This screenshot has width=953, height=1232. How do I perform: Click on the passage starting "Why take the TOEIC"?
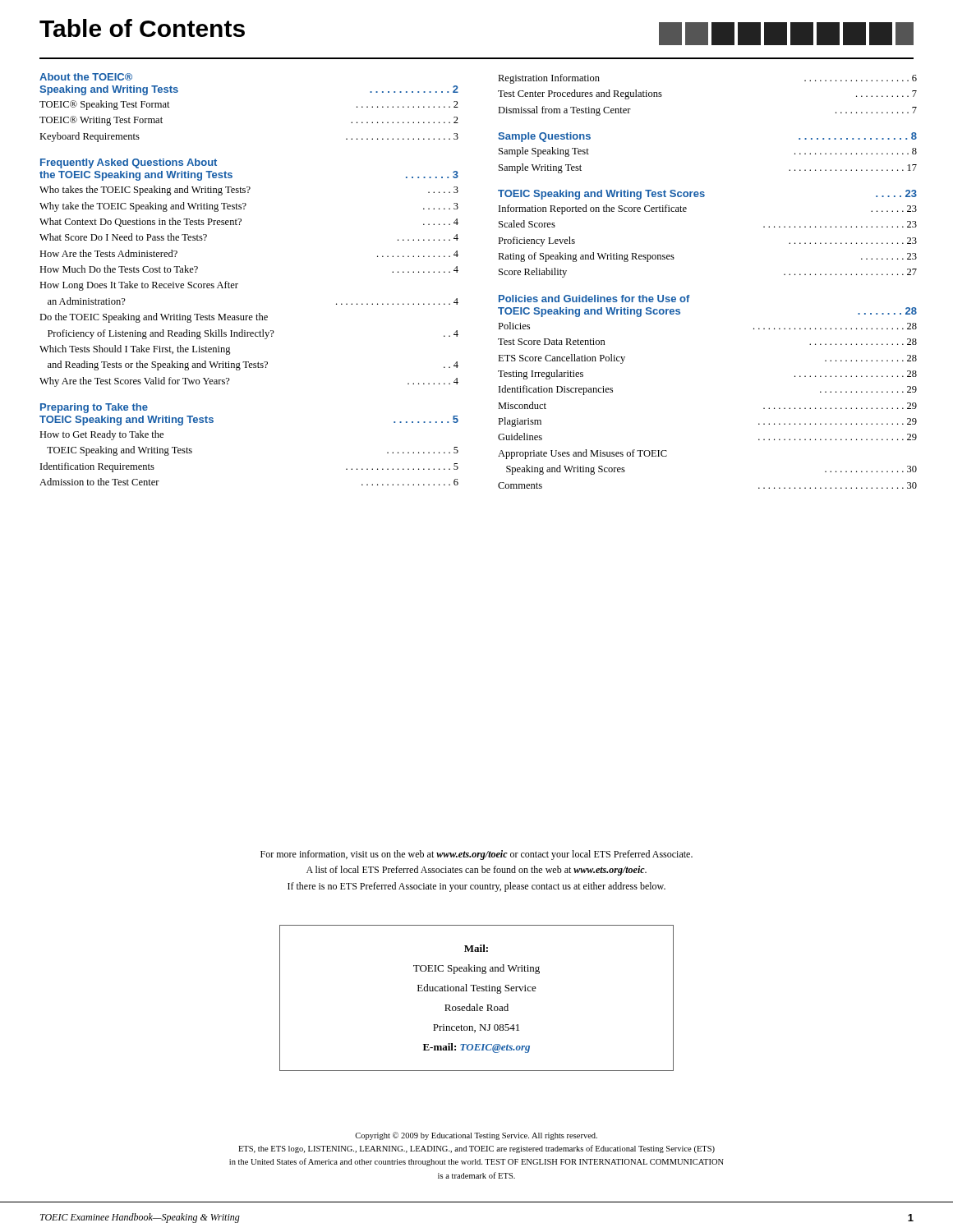point(249,206)
